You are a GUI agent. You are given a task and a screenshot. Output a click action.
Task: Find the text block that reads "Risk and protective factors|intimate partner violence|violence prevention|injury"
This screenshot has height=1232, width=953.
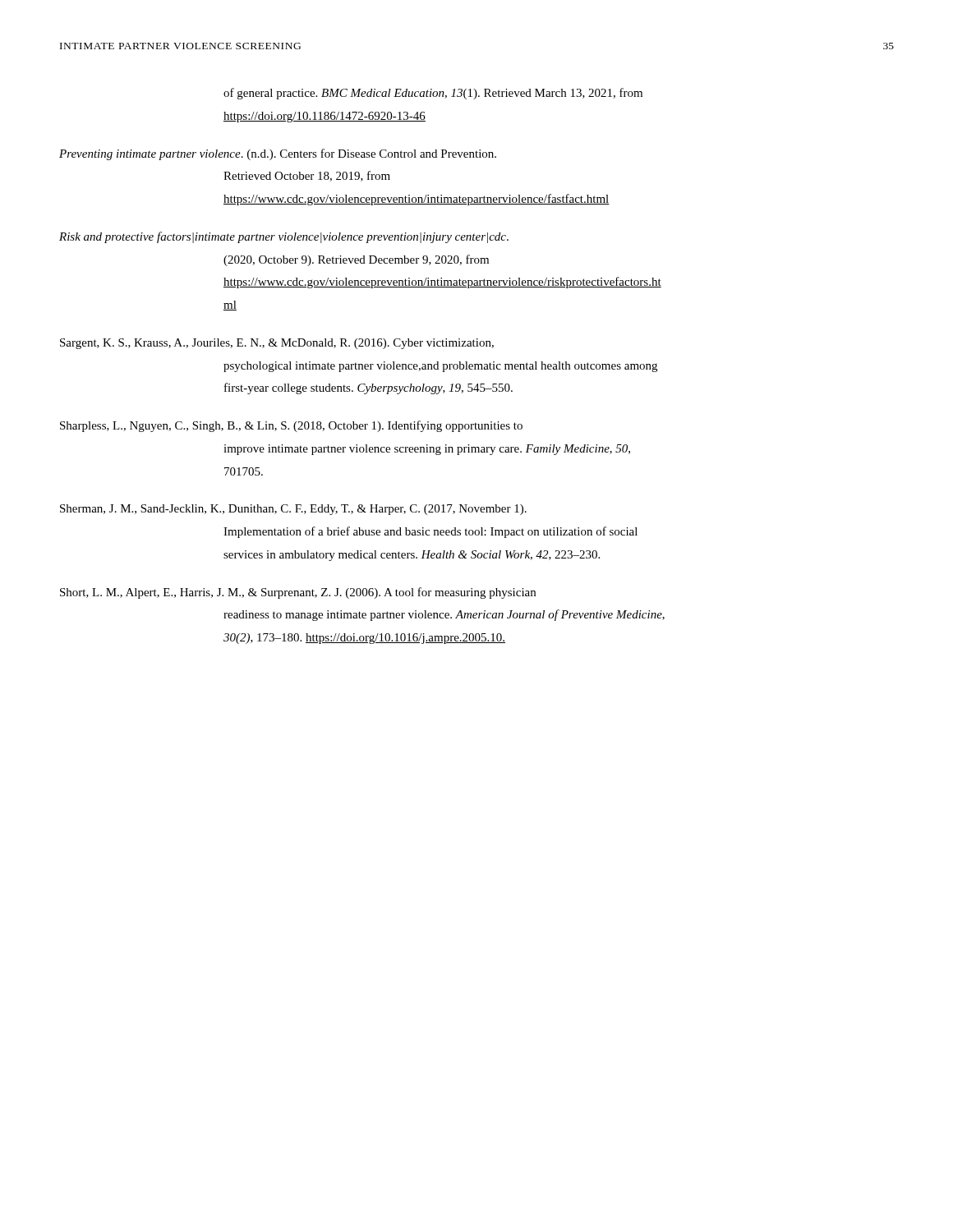pyautogui.click(x=476, y=271)
